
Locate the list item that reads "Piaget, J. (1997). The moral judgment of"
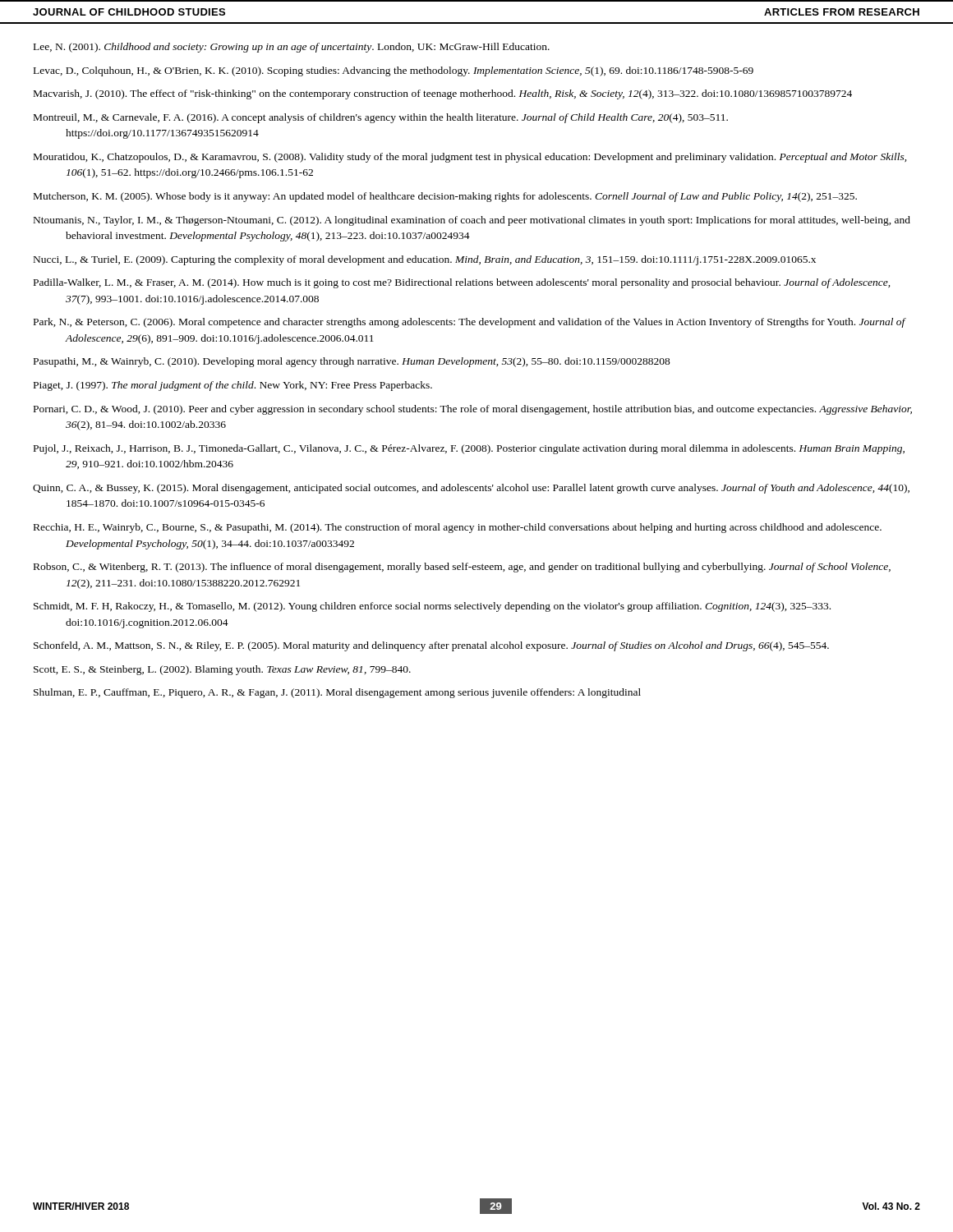[x=233, y=385]
